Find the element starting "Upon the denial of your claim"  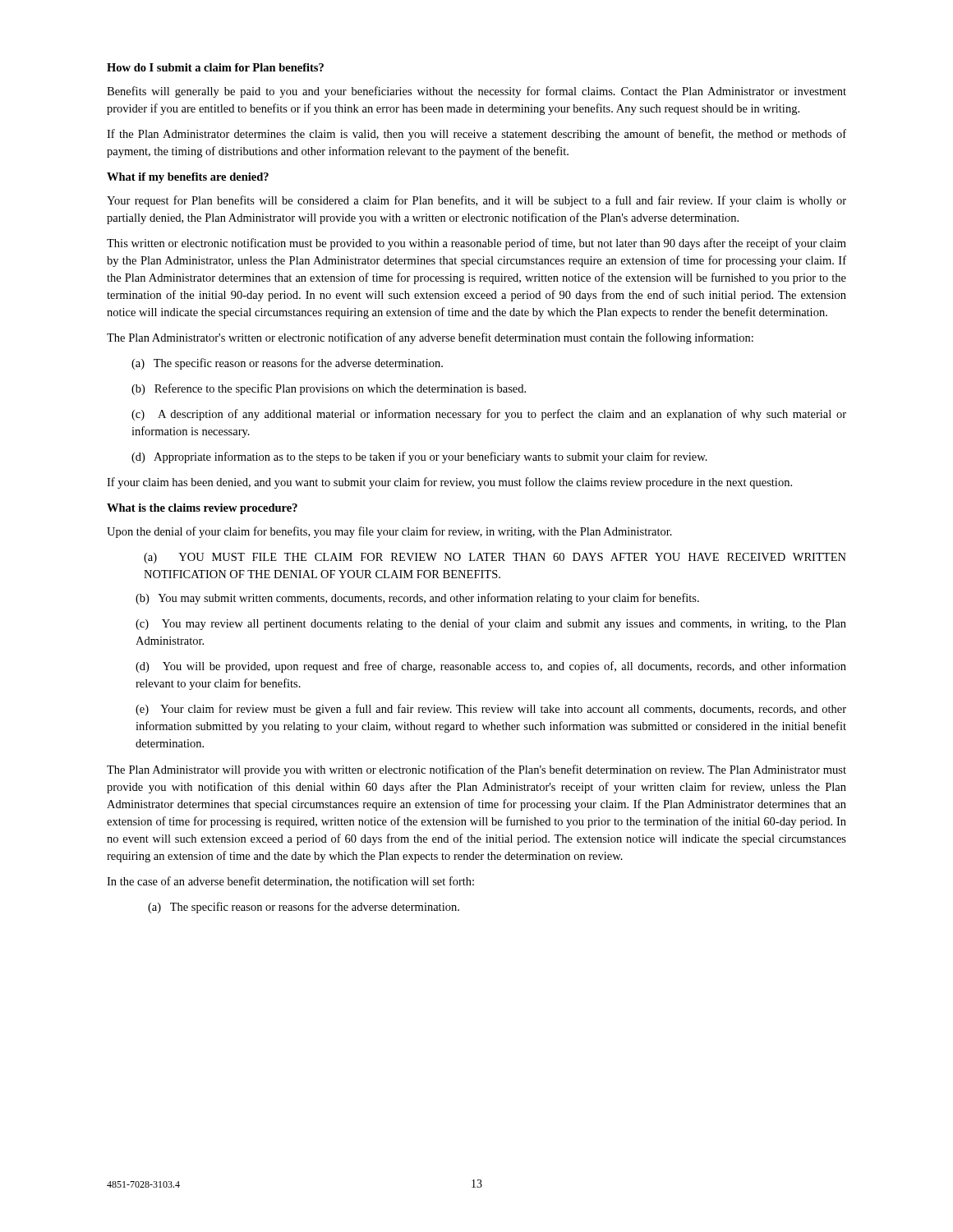[x=390, y=532]
